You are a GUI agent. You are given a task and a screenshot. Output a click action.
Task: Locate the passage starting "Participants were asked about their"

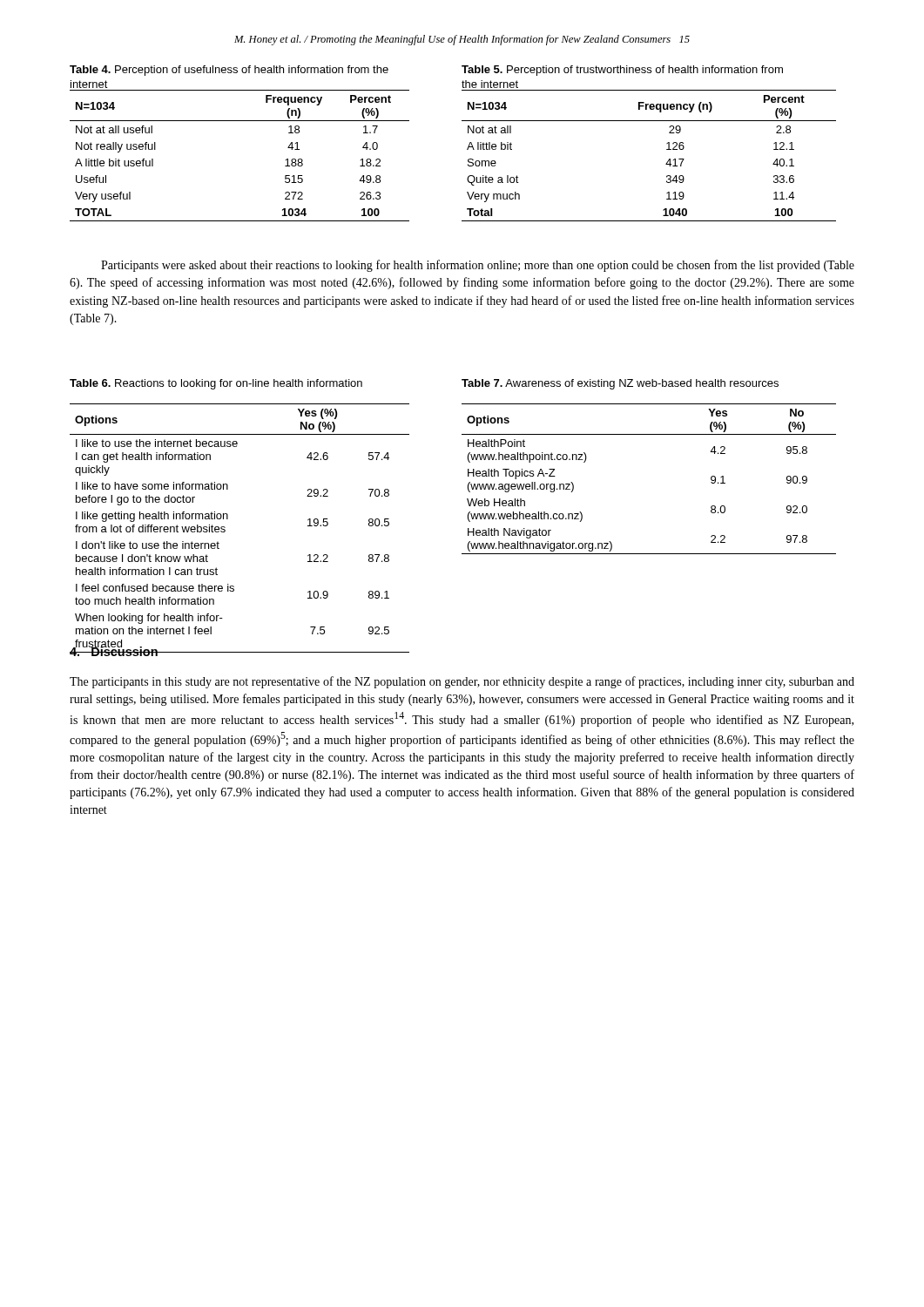pos(462,292)
